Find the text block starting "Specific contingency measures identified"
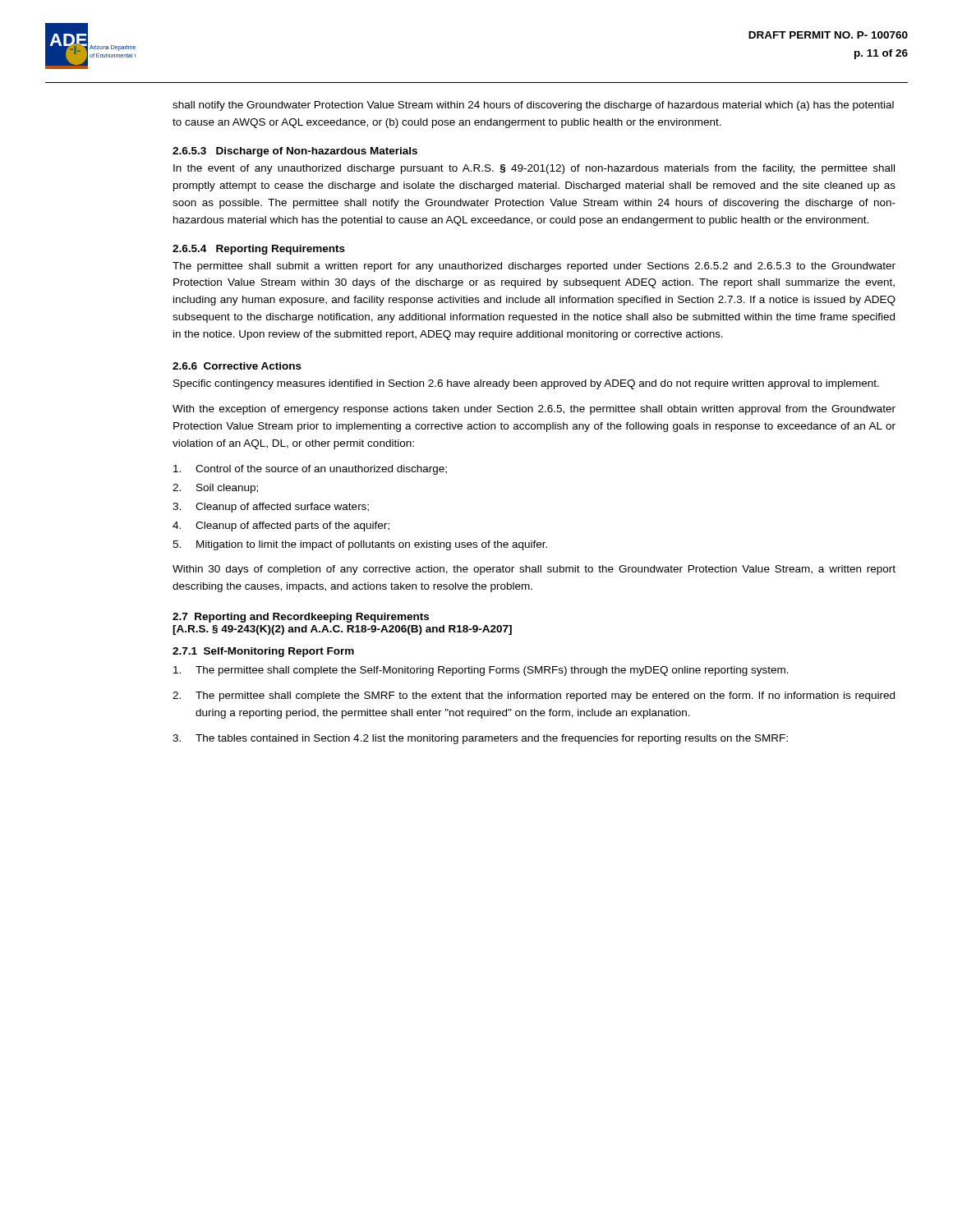The height and width of the screenshot is (1232, 953). [526, 383]
